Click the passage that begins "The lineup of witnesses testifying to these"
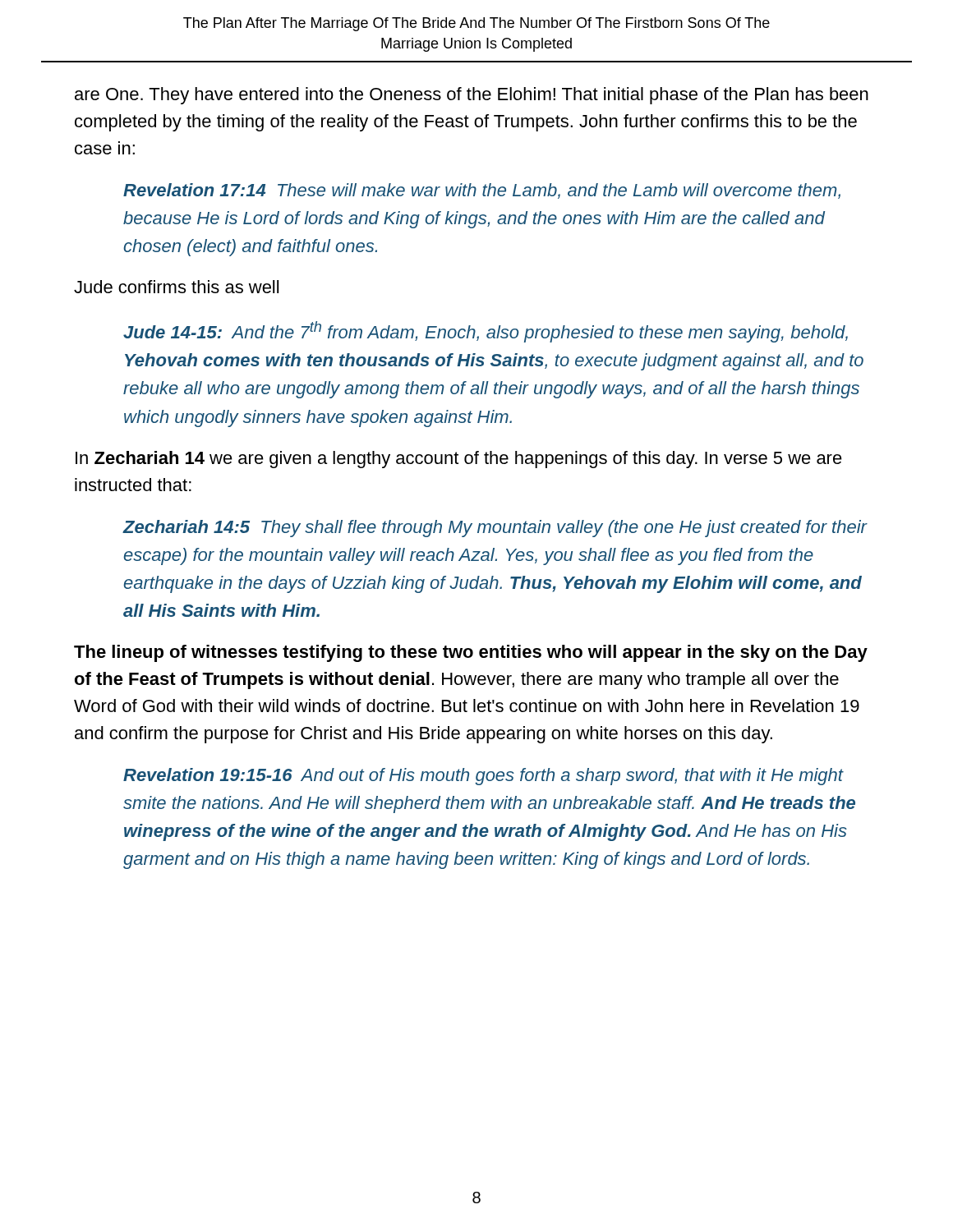Image resolution: width=953 pixels, height=1232 pixels. 471,692
